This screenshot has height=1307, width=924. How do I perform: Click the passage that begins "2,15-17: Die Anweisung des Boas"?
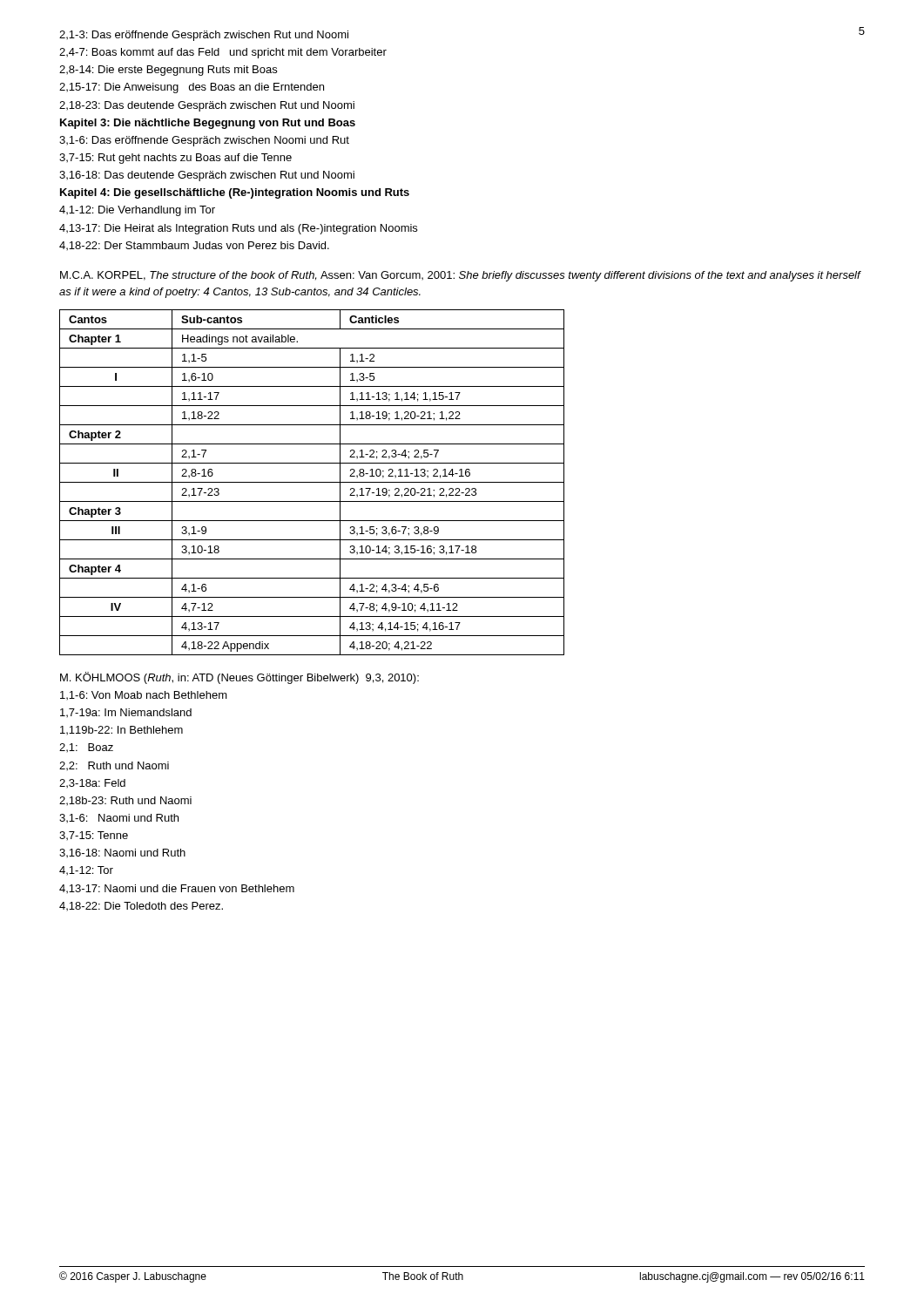[192, 87]
